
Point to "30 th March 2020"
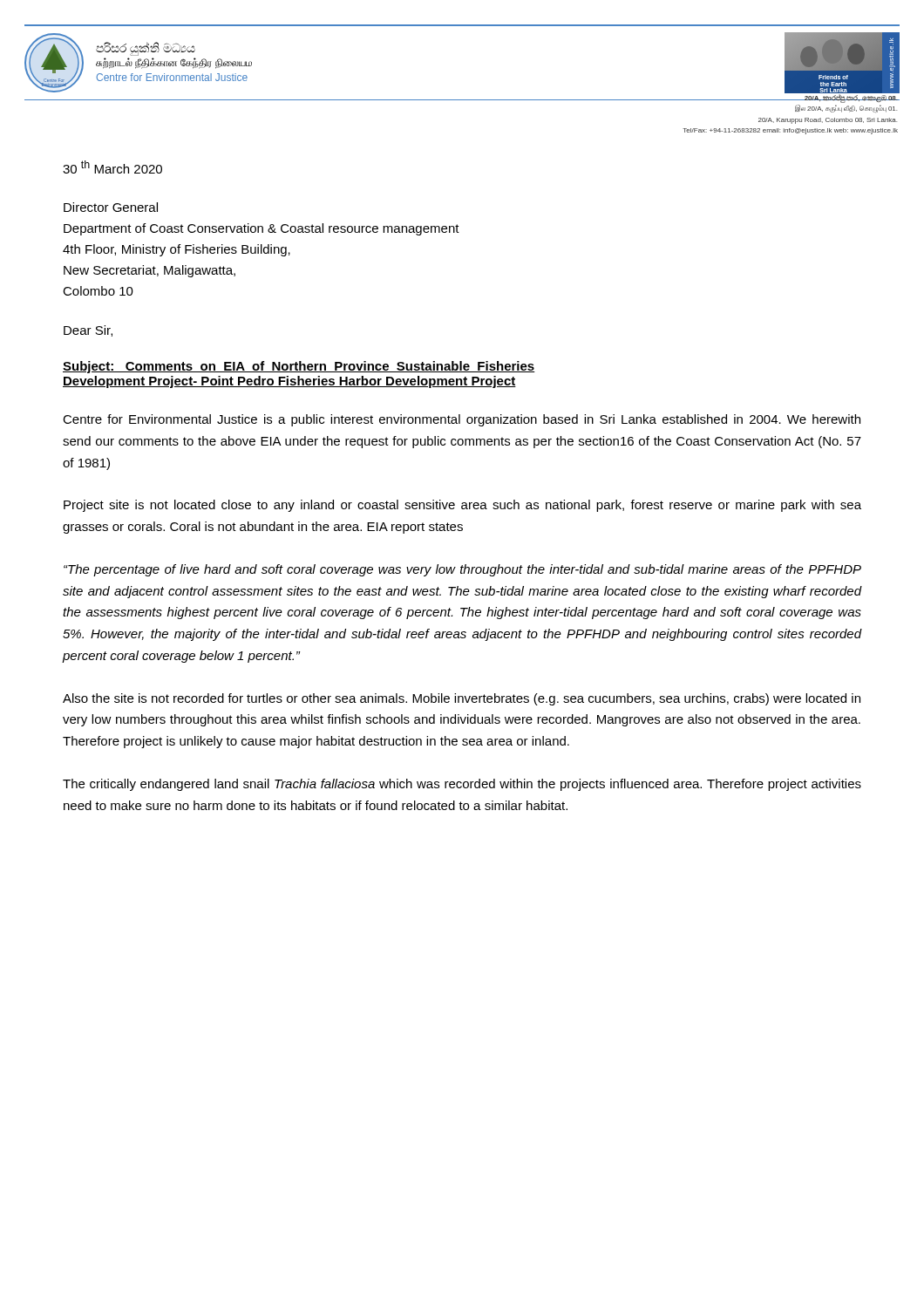(113, 167)
